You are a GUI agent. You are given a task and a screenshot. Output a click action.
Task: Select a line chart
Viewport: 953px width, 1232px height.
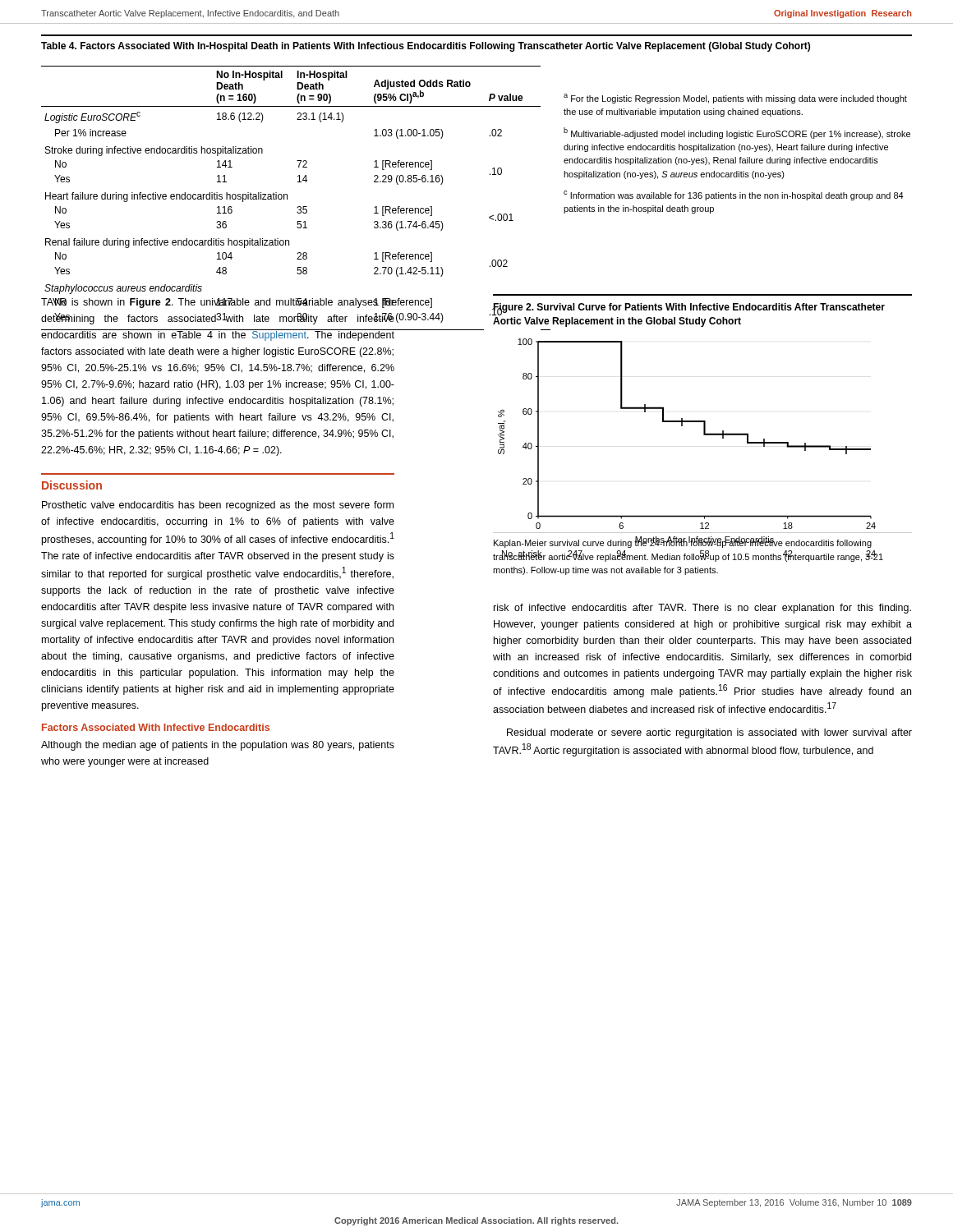[x=702, y=429]
